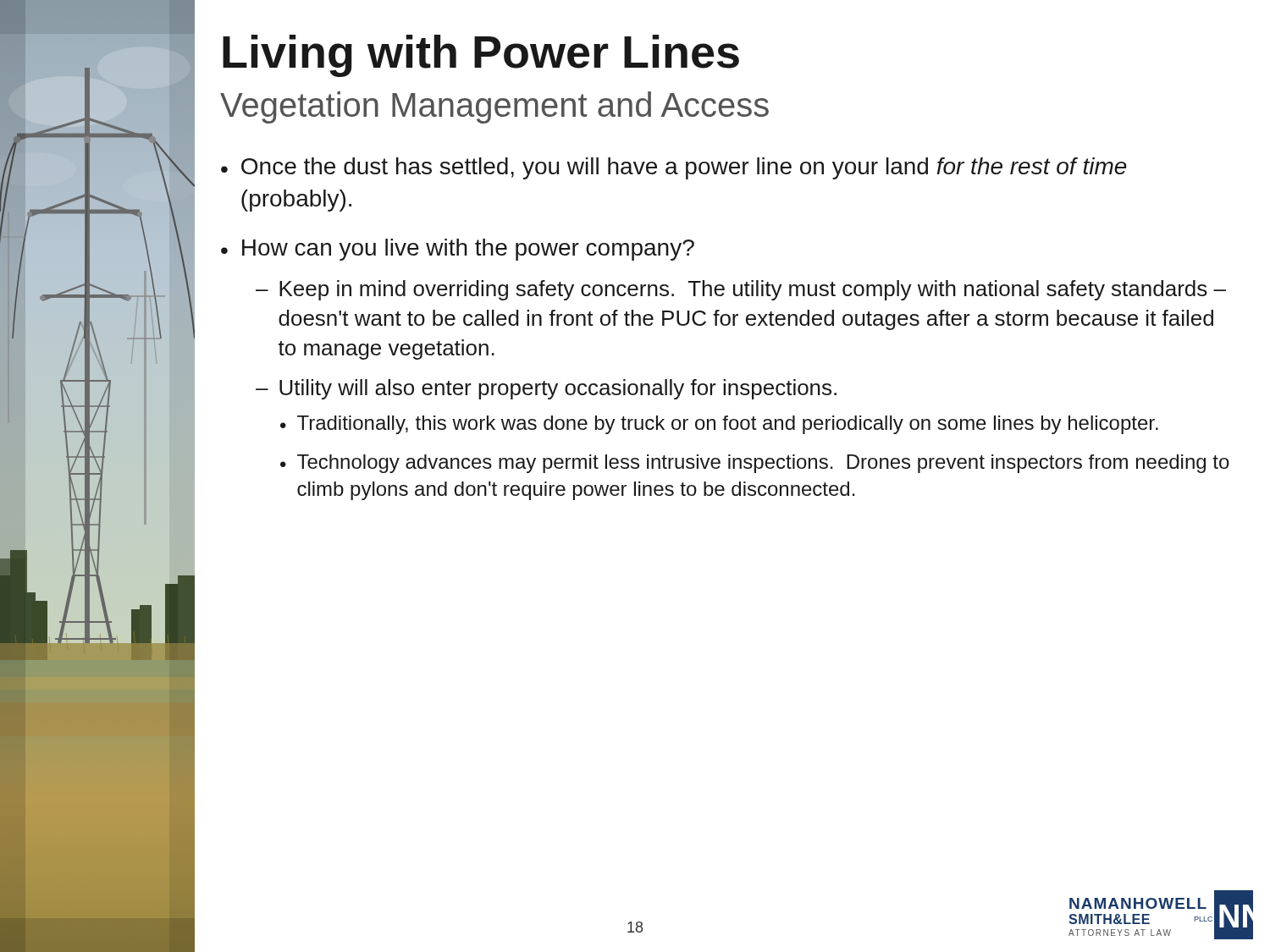
Task: Select the title
Action: tap(481, 52)
